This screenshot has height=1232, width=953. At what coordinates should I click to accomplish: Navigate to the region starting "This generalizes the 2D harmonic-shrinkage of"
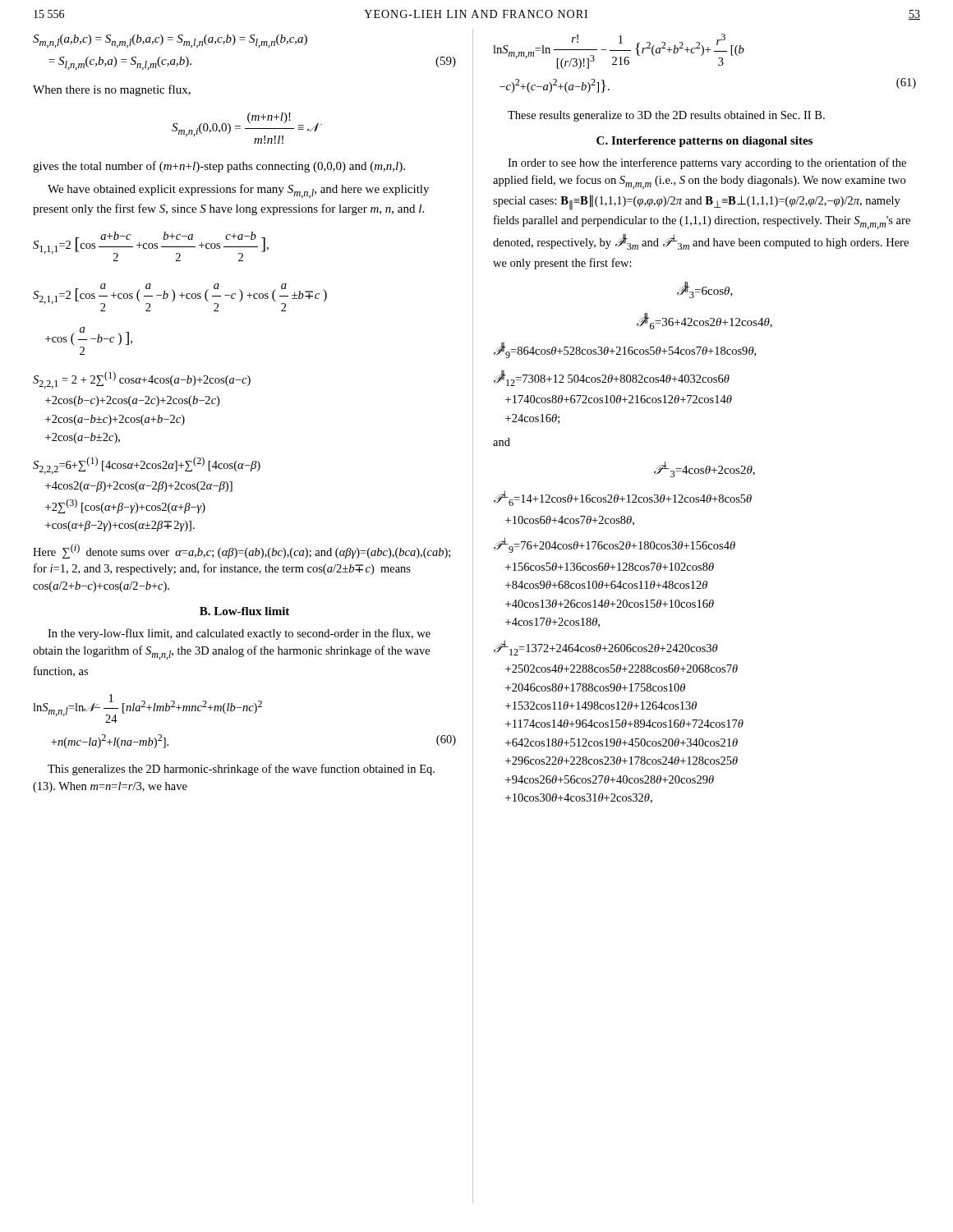pos(234,777)
